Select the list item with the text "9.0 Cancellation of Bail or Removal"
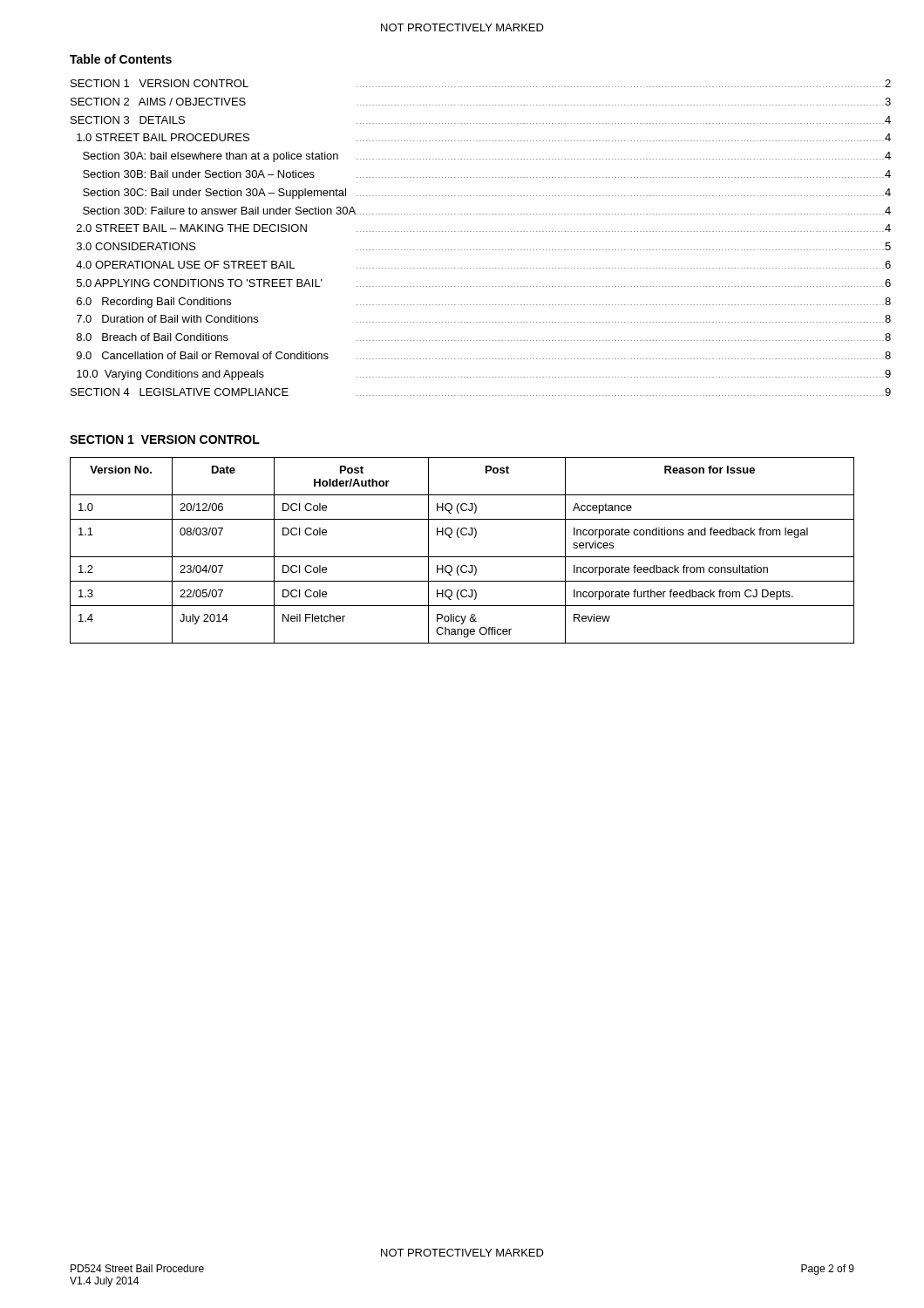This screenshot has height=1308, width=924. pos(480,356)
